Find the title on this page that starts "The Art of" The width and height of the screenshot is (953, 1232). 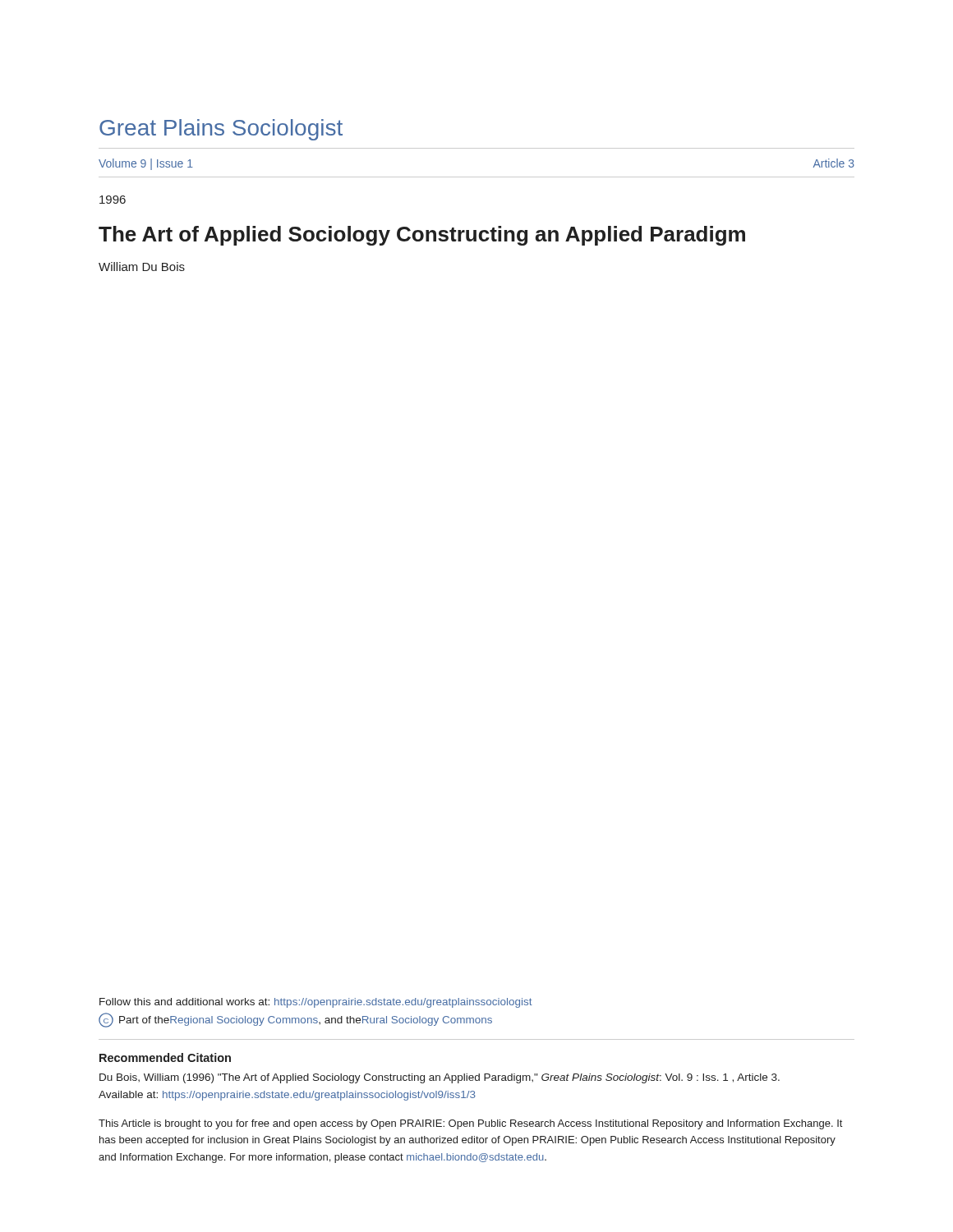[476, 234]
